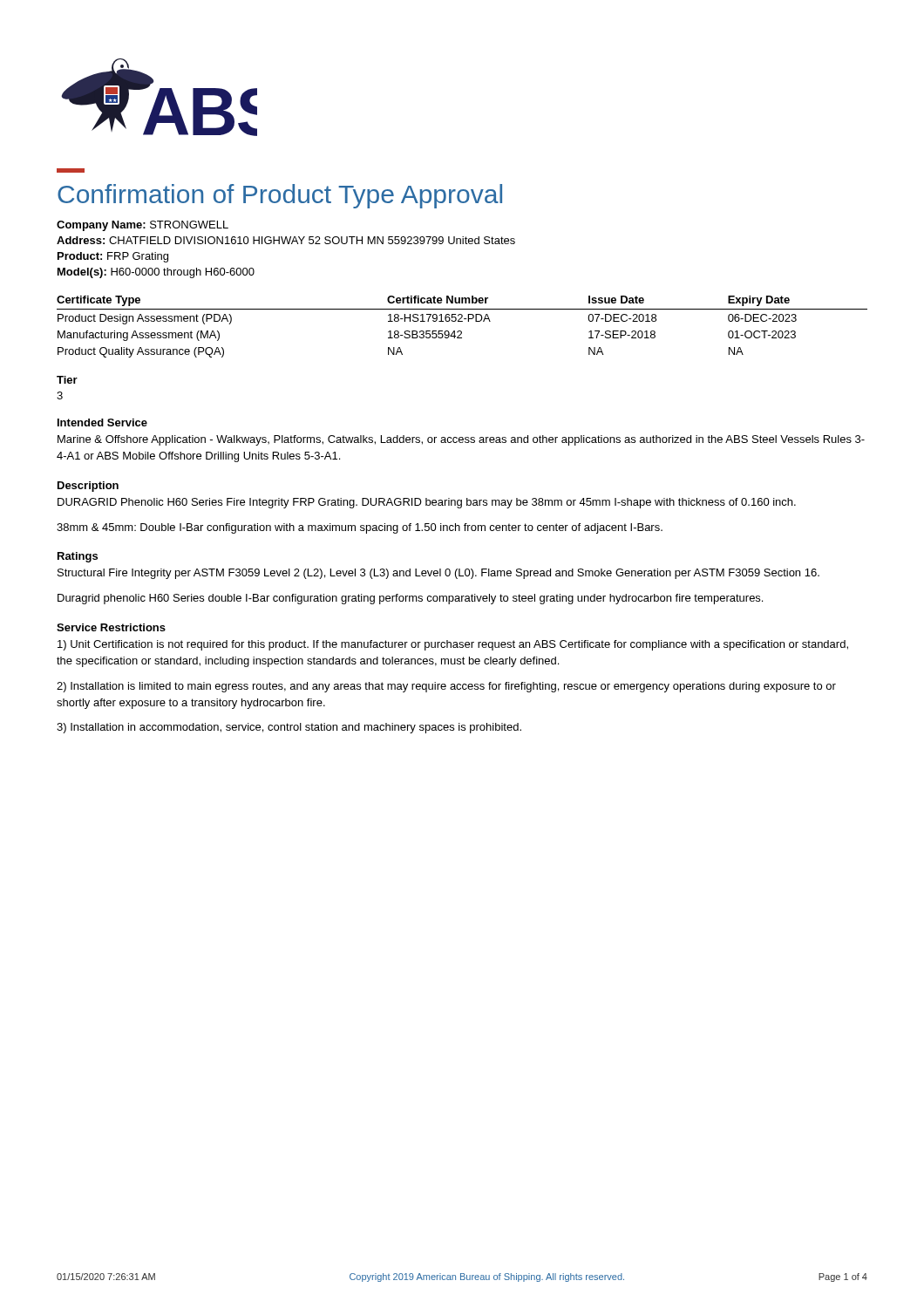Point to "Intended Service"

pos(102,422)
